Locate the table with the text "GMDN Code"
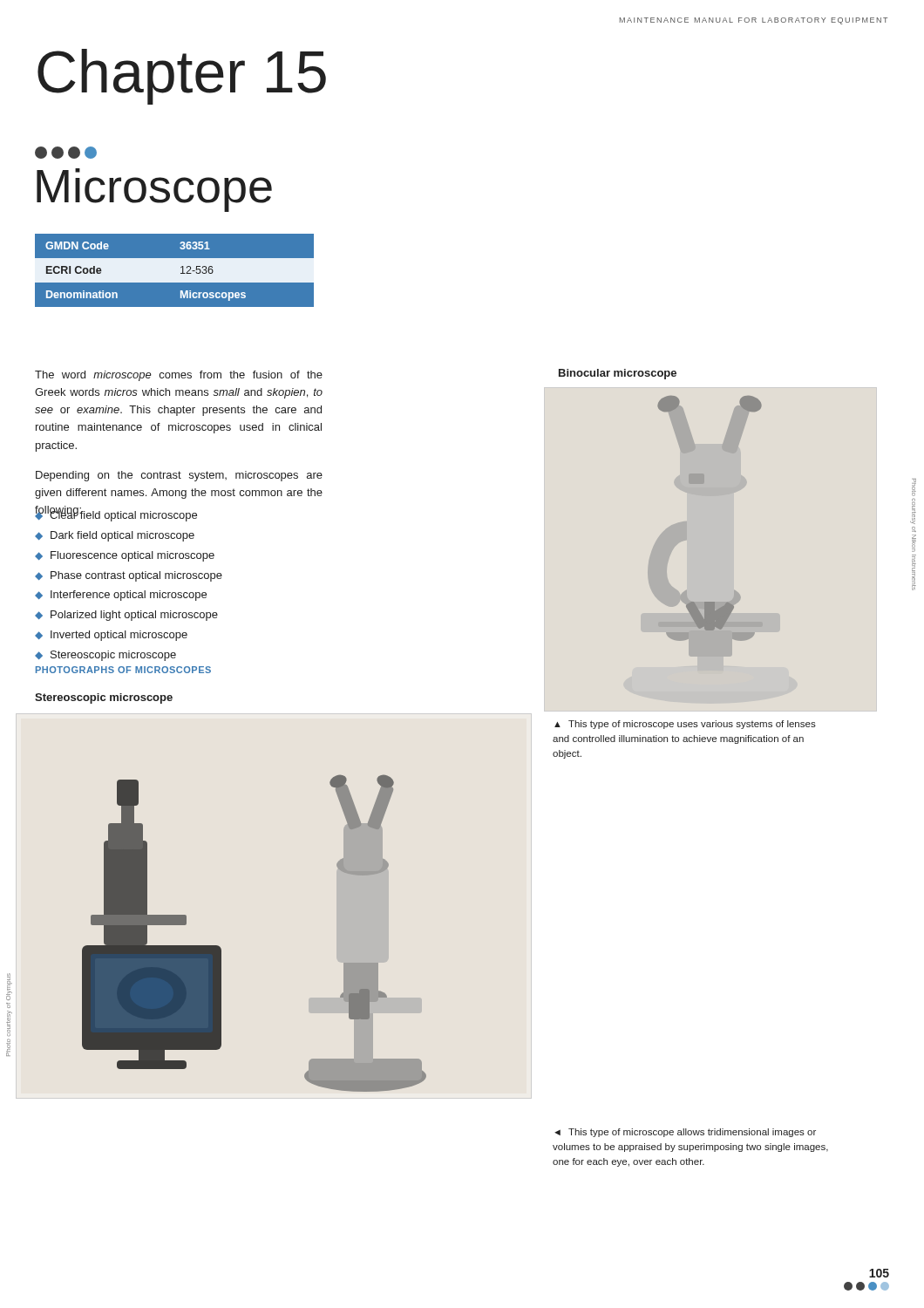The image size is (924, 1308). (174, 270)
